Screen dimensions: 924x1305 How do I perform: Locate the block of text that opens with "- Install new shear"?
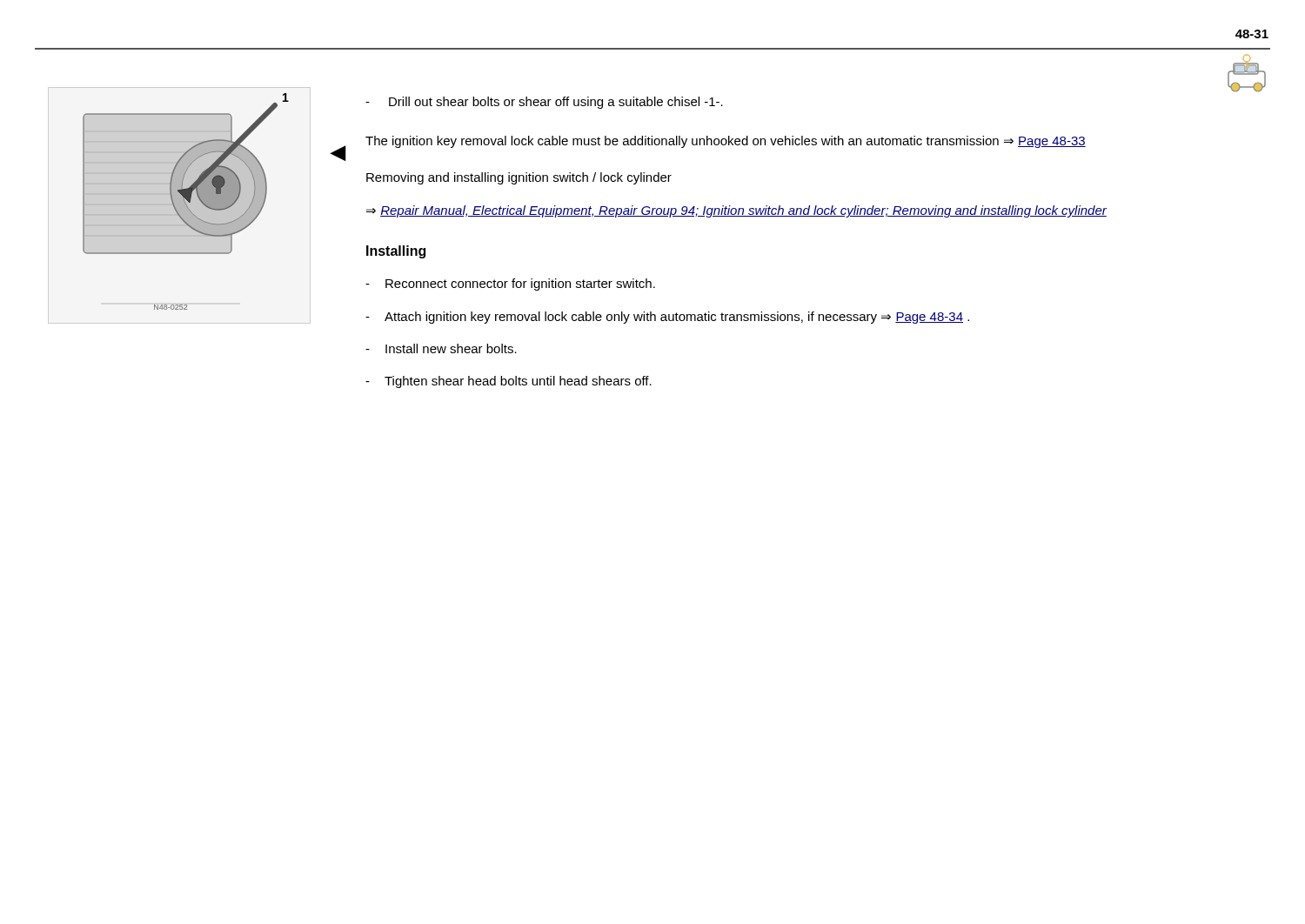tap(441, 348)
